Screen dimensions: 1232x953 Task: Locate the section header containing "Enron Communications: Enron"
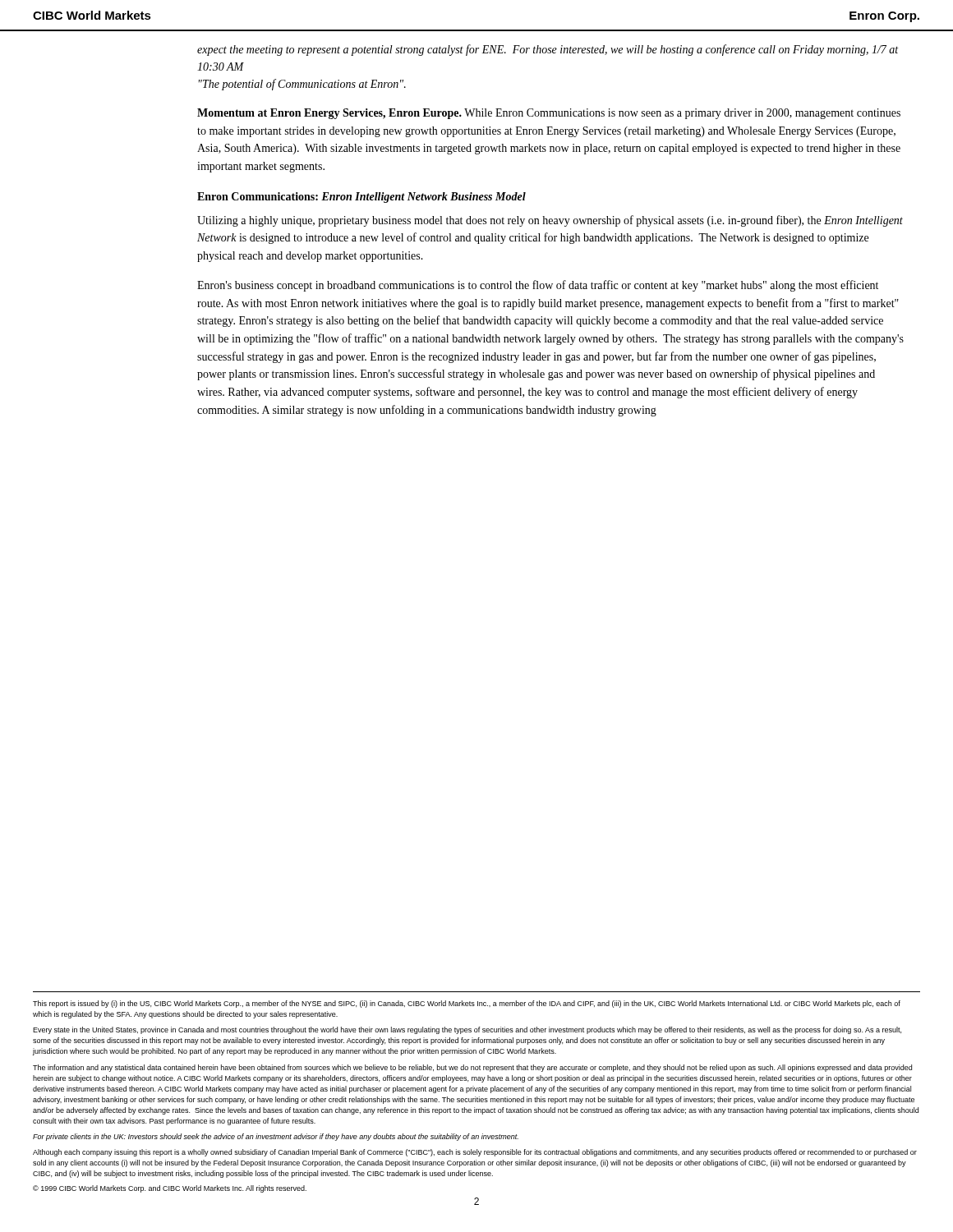361,197
